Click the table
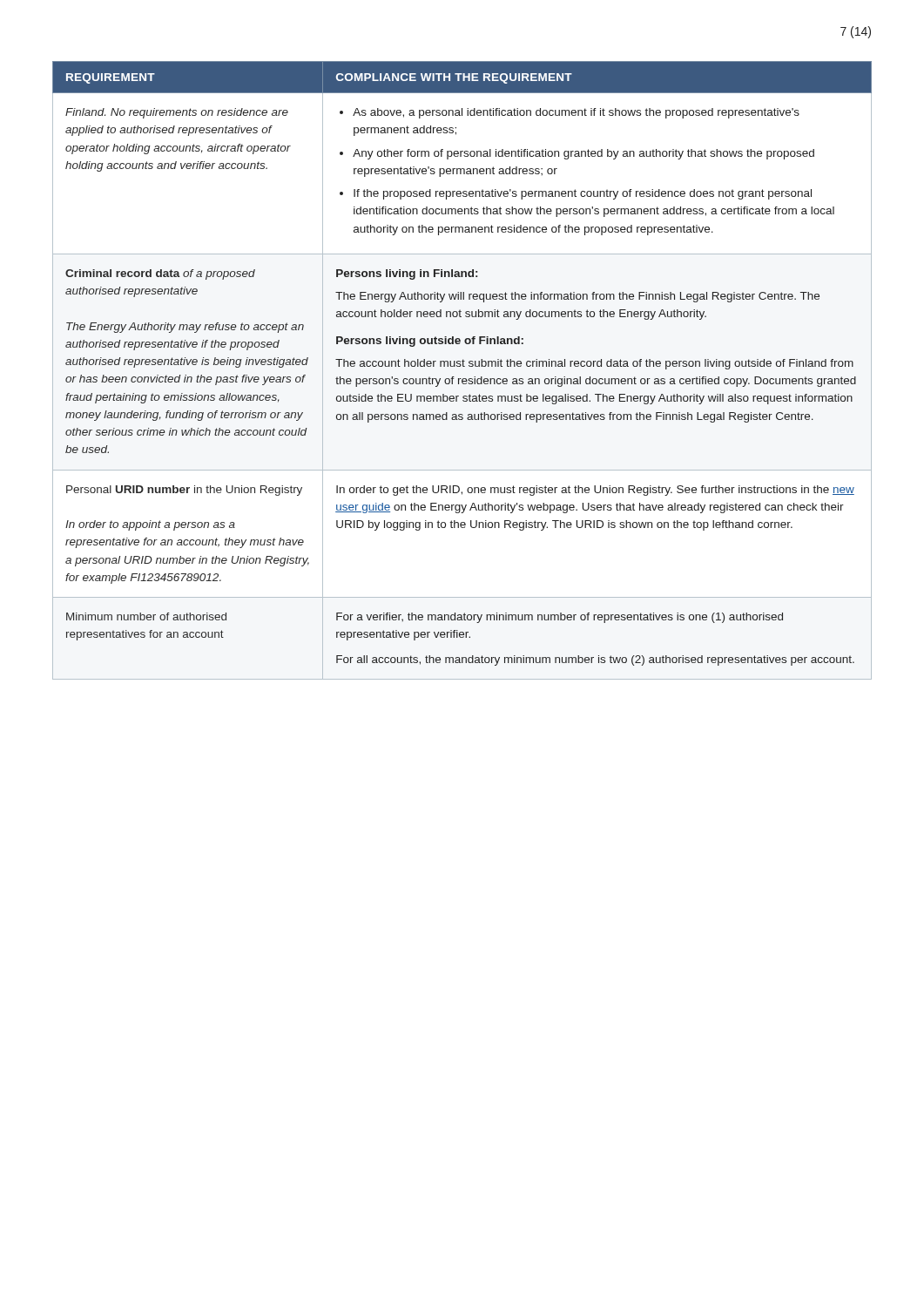Screen dimensions: 1307x924 coord(462,370)
